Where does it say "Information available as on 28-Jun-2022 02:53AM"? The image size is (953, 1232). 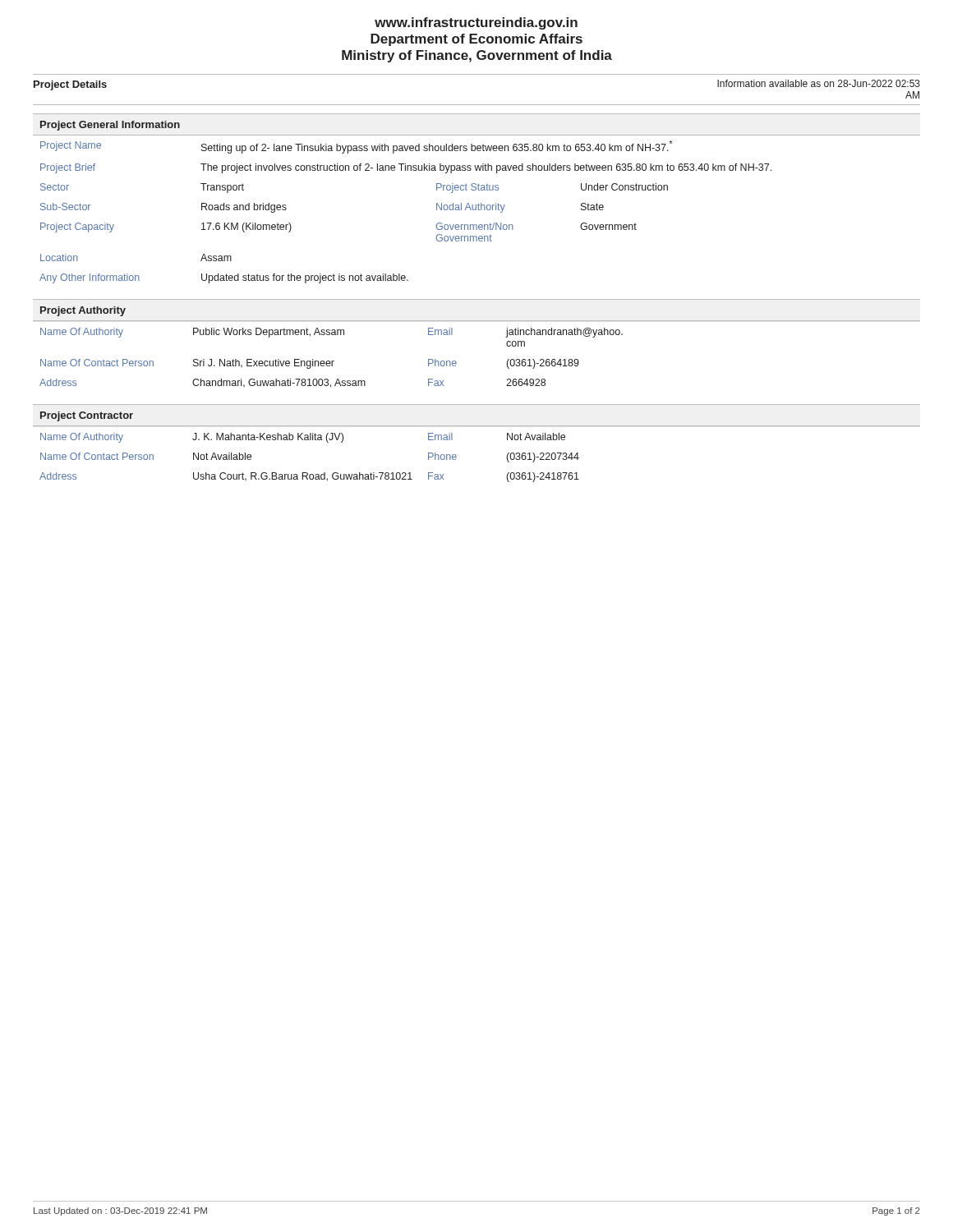pos(818,90)
